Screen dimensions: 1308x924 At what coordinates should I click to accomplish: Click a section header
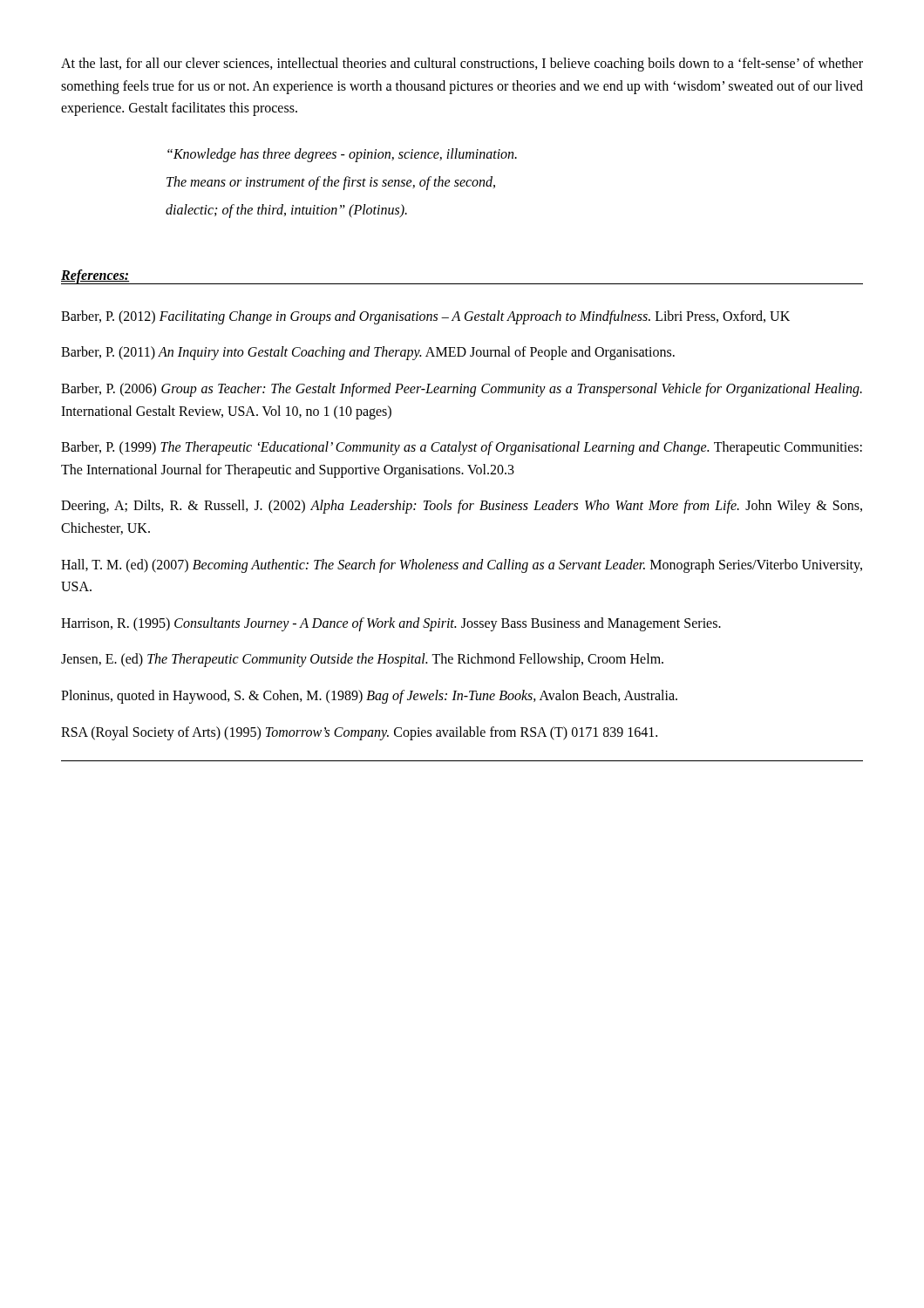click(x=95, y=275)
